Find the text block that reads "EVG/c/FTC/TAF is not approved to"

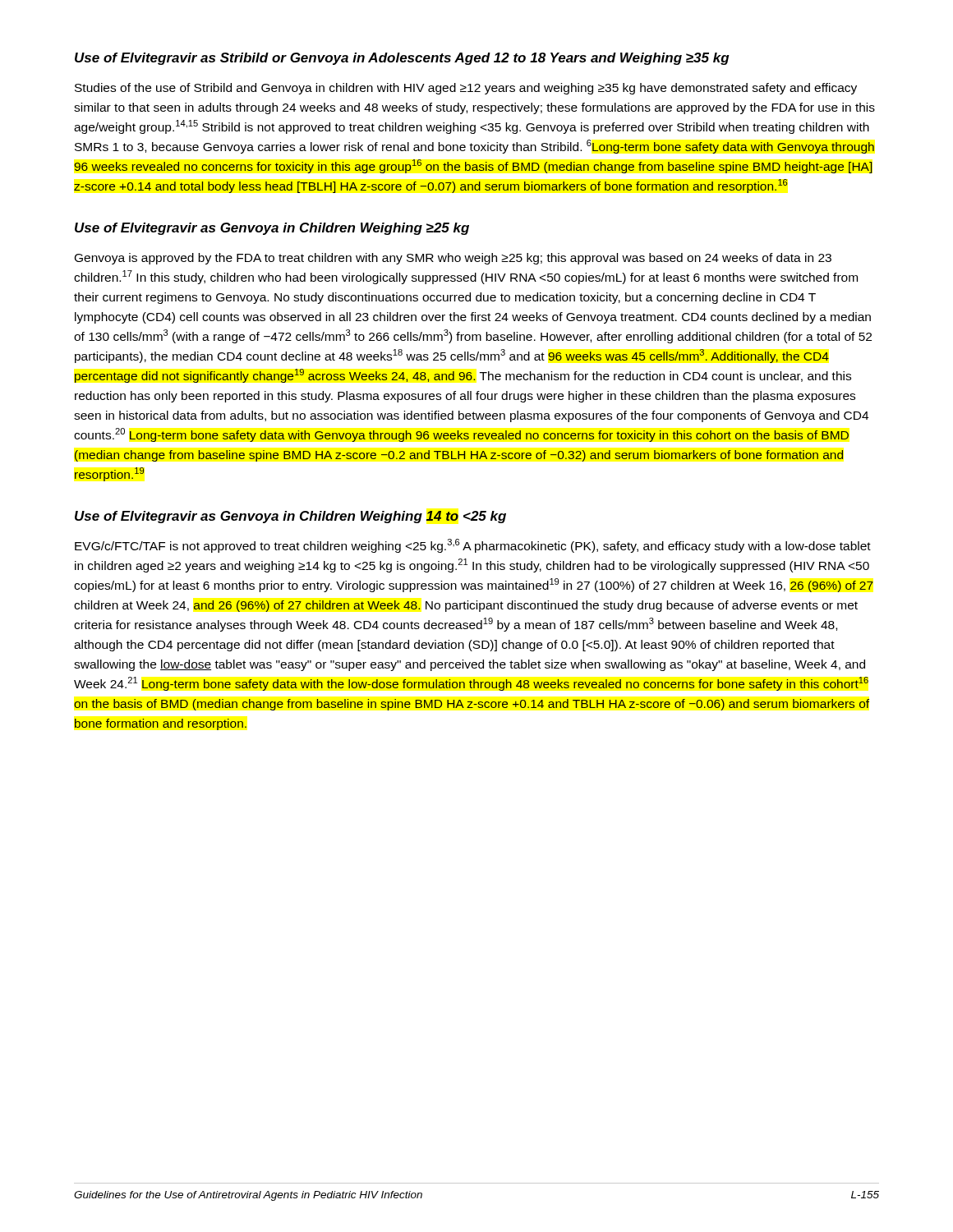click(x=474, y=634)
